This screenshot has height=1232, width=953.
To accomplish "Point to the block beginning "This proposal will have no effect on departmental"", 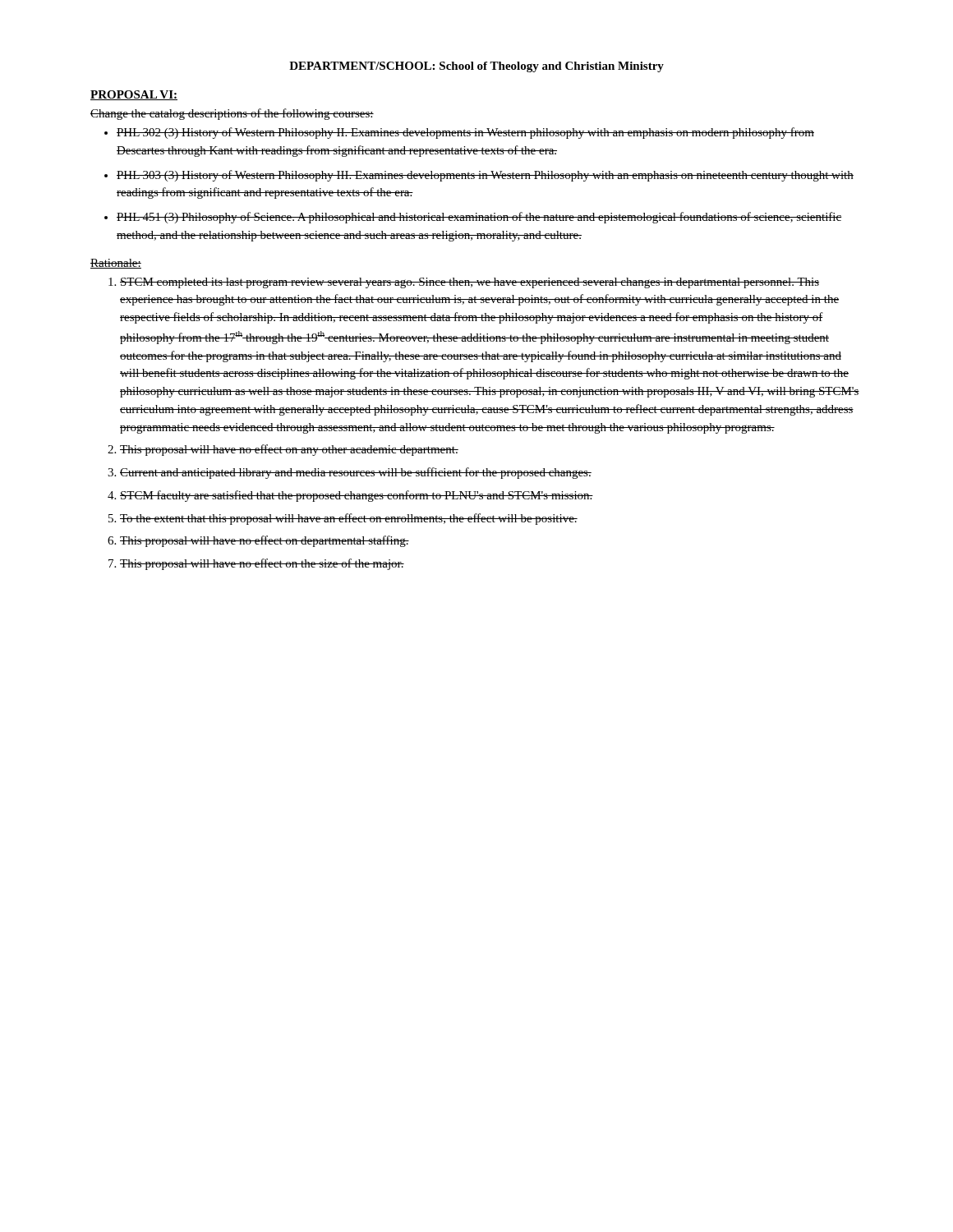I will [x=264, y=541].
